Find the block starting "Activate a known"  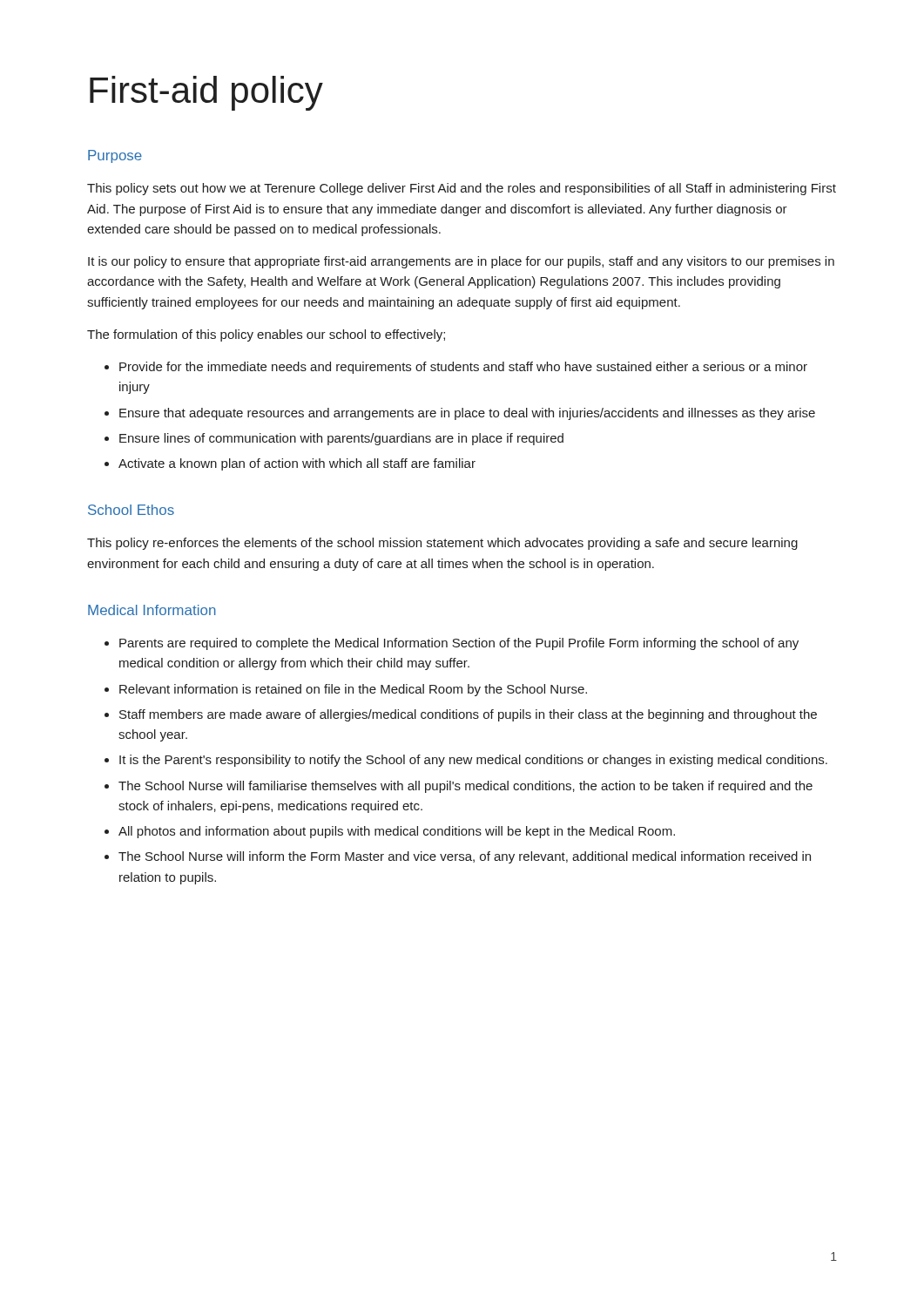297,463
